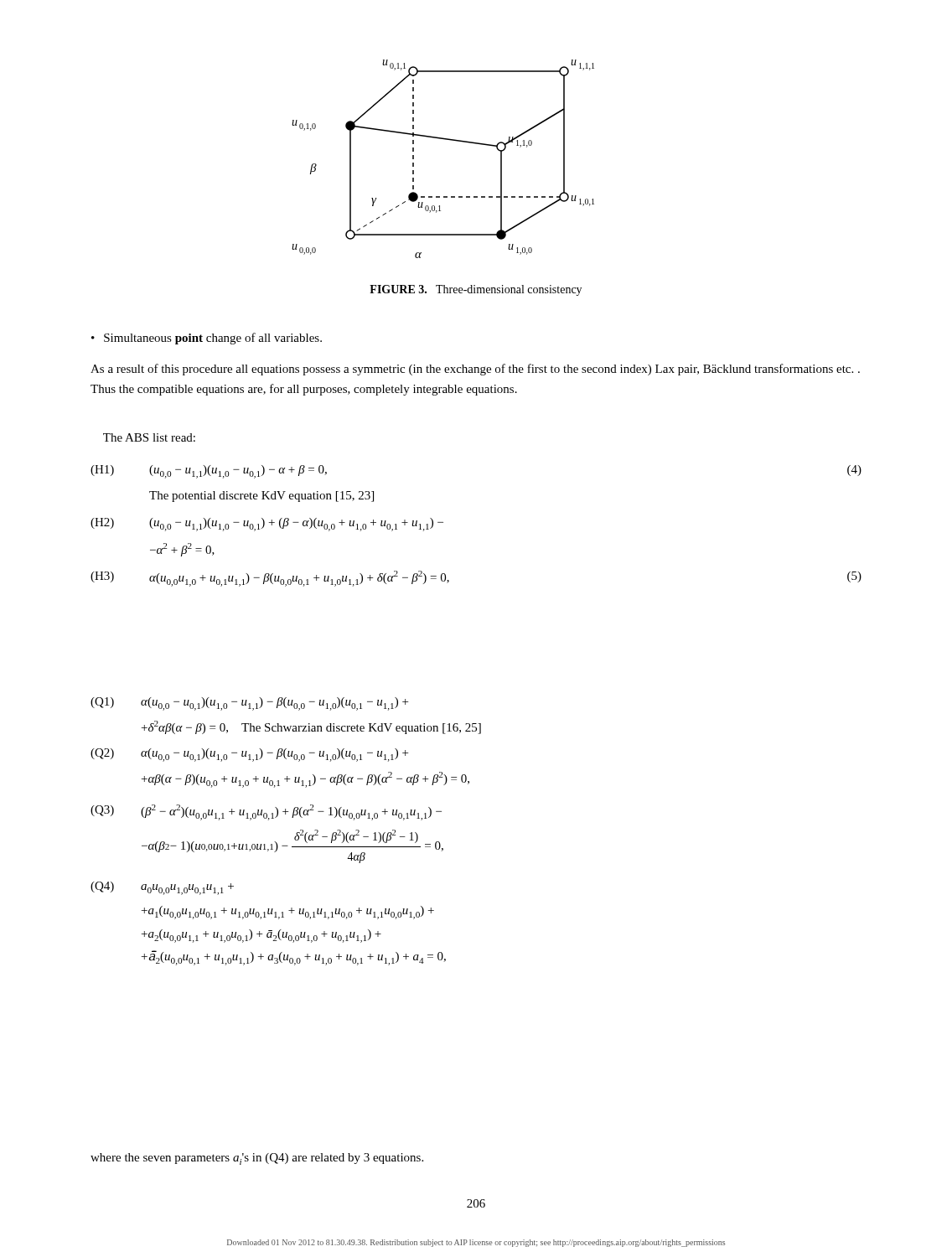Click on the formula containing "(H1) (u0,0 − u1,1)(u1,0 − u0,1) −"
Image resolution: width=952 pixels, height=1257 pixels.
pyautogui.click(x=250, y=471)
